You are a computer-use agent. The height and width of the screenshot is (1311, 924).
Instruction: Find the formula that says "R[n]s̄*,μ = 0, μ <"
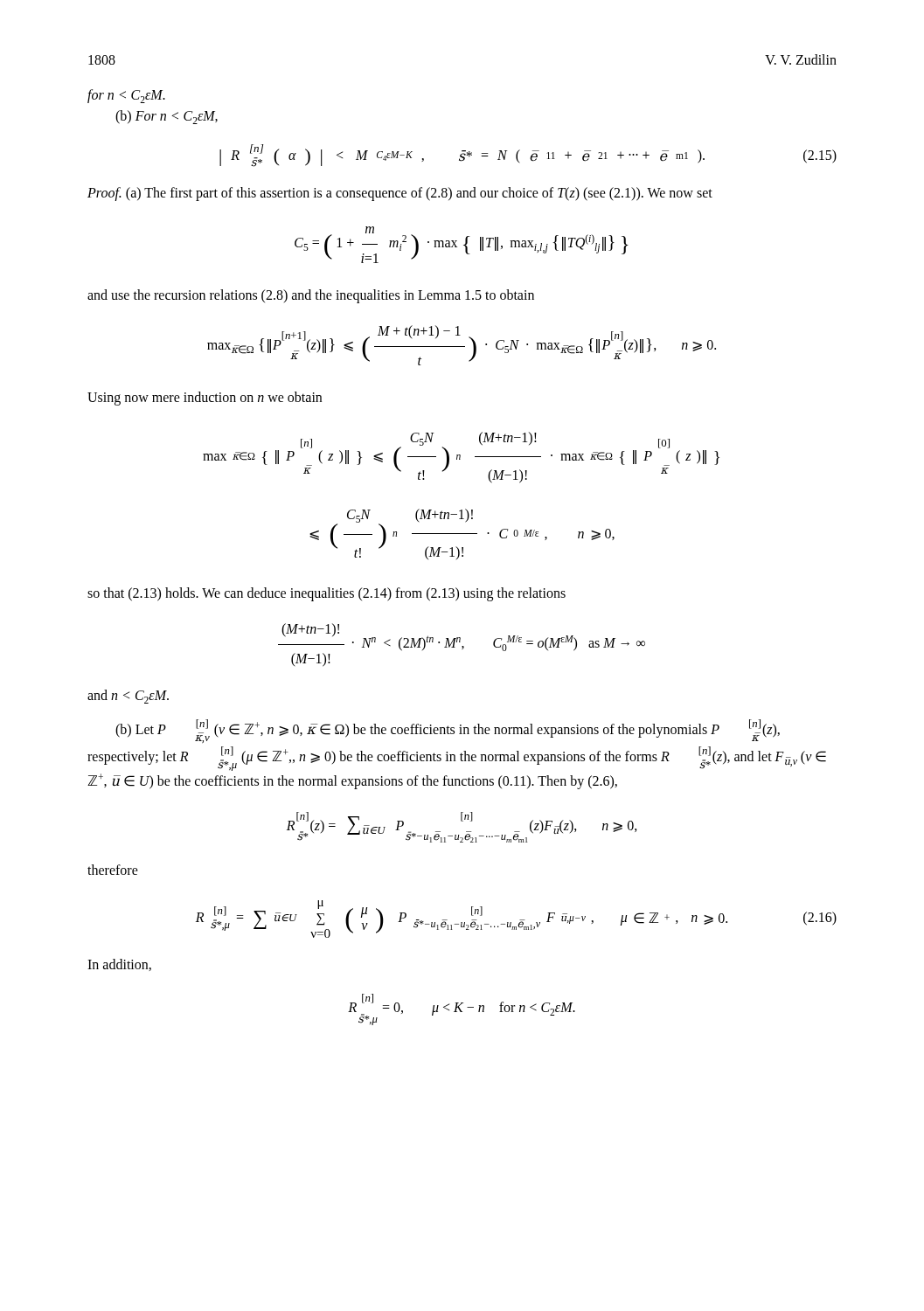(462, 1009)
